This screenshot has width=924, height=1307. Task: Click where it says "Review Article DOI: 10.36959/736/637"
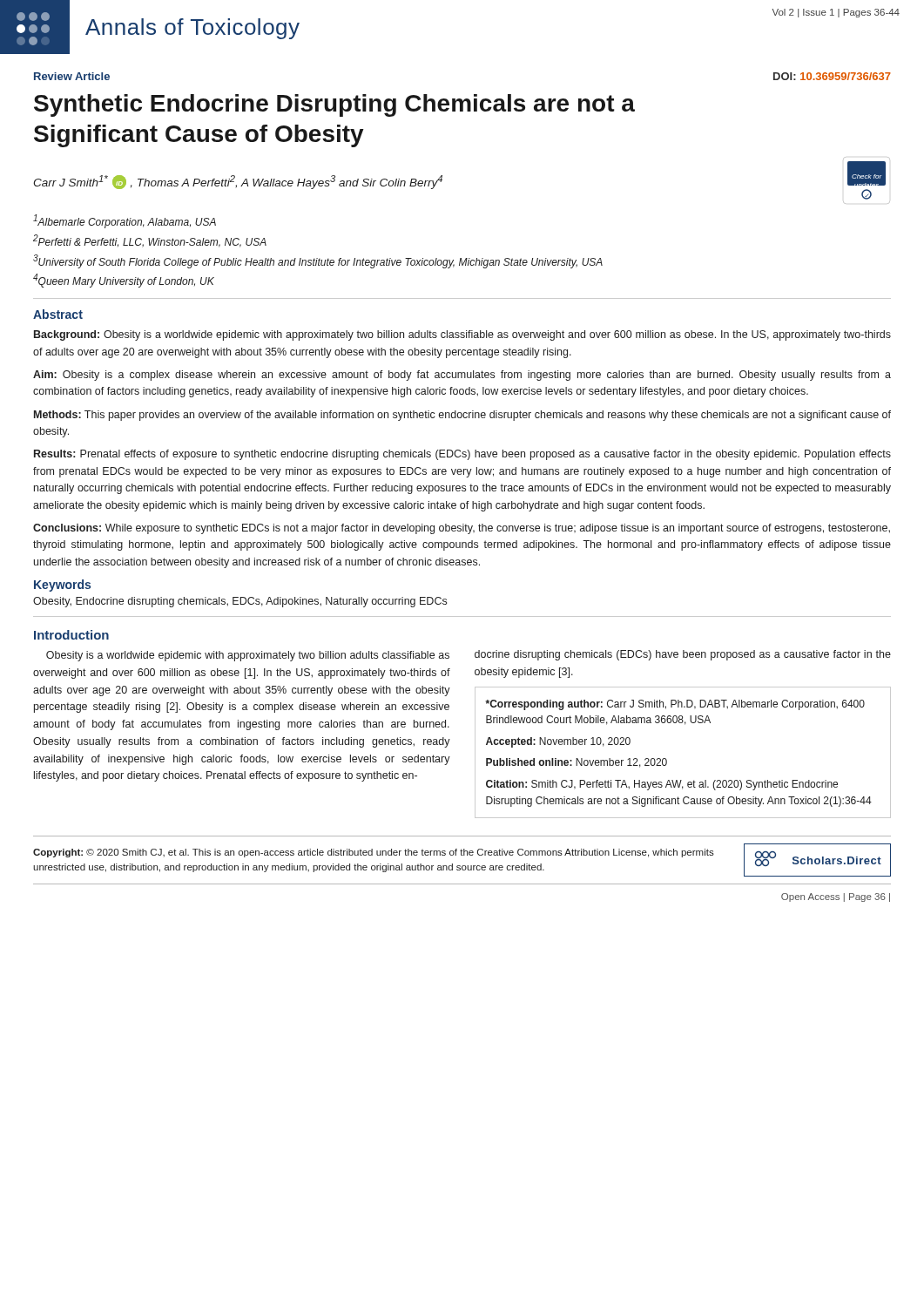(x=67, y=76)
